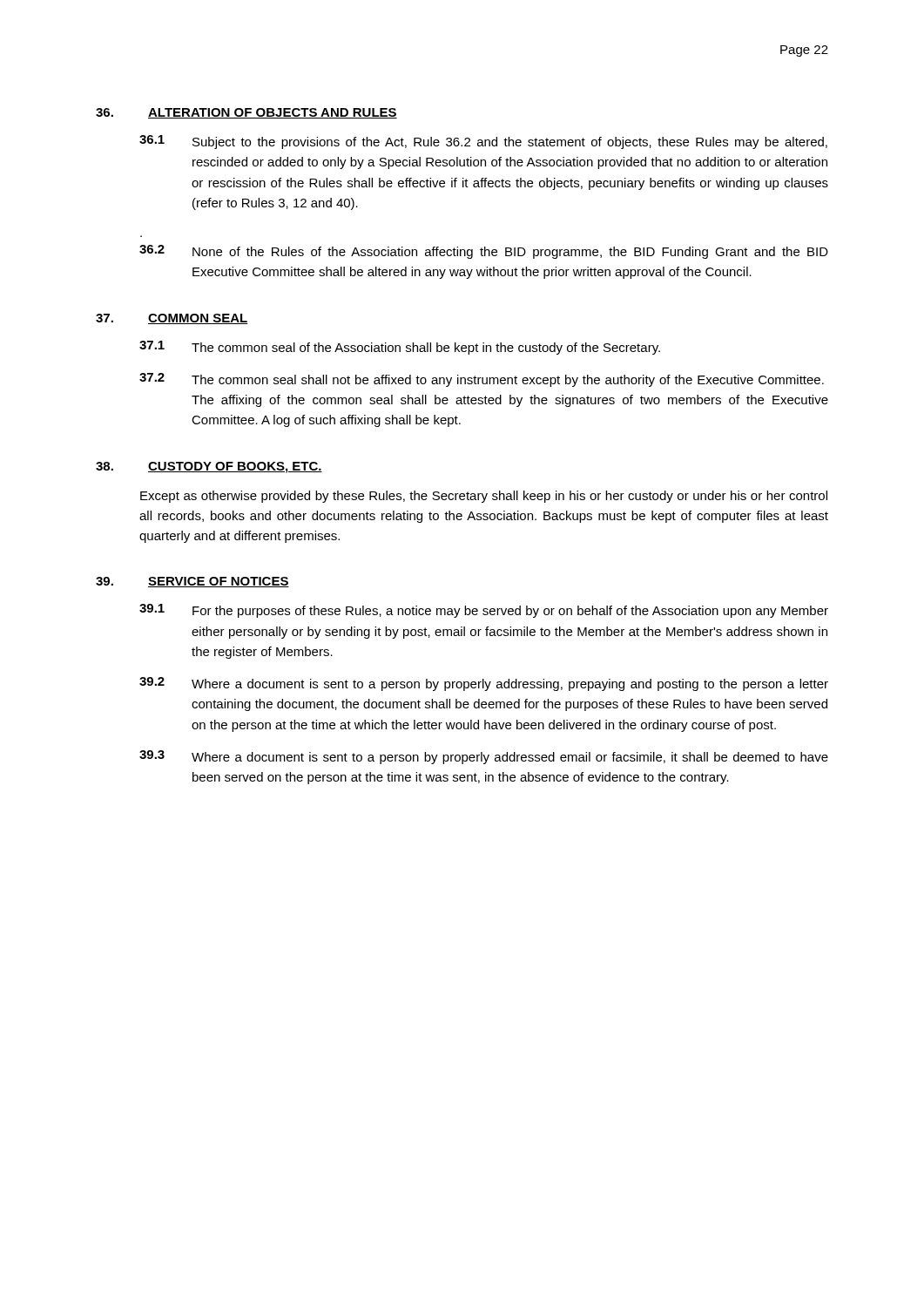Click on the text block starting "Except as otherwise"
The image size is (924, 1307).
484,515
